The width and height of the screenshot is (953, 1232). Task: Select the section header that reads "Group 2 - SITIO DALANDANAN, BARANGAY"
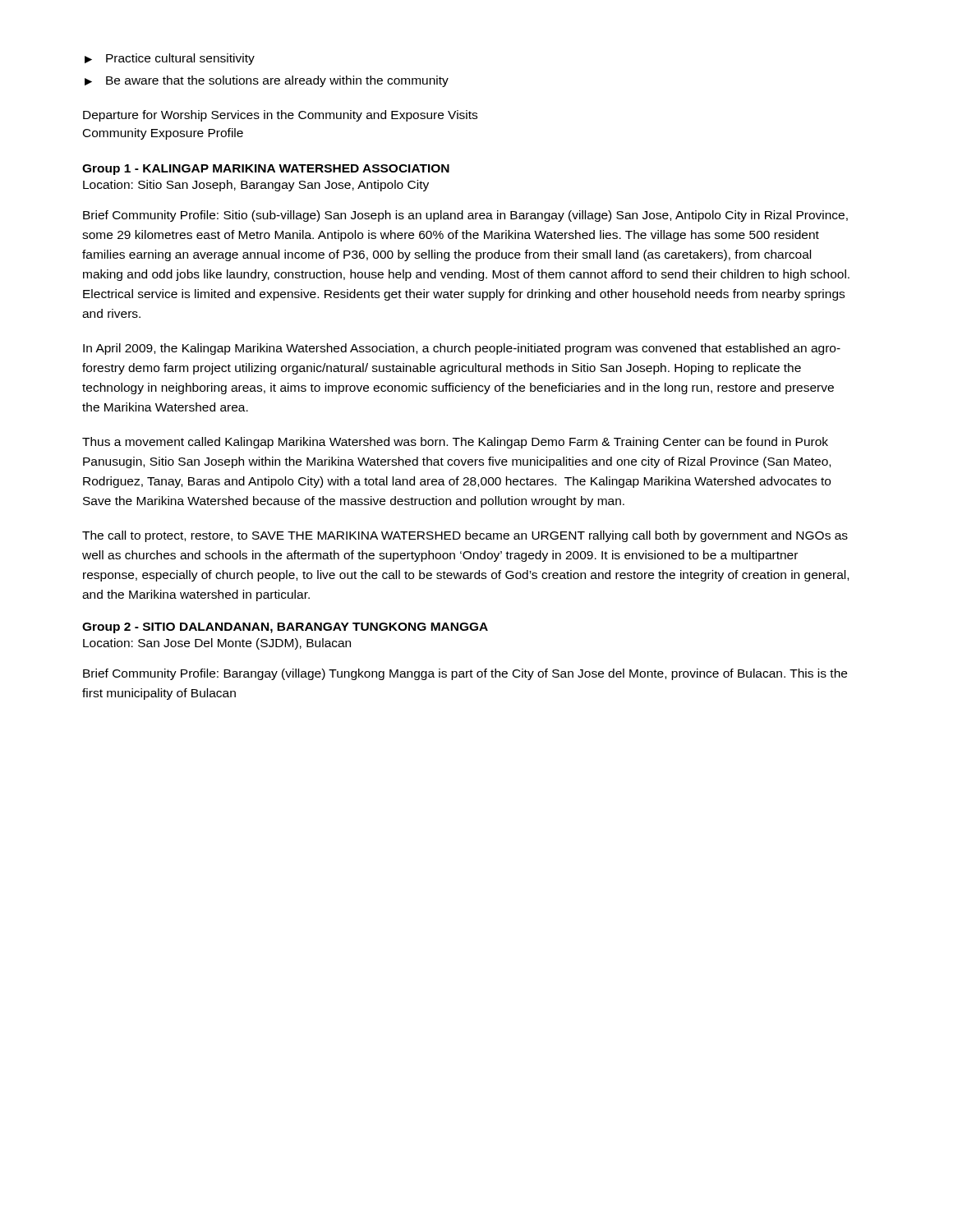click(285, 626)
